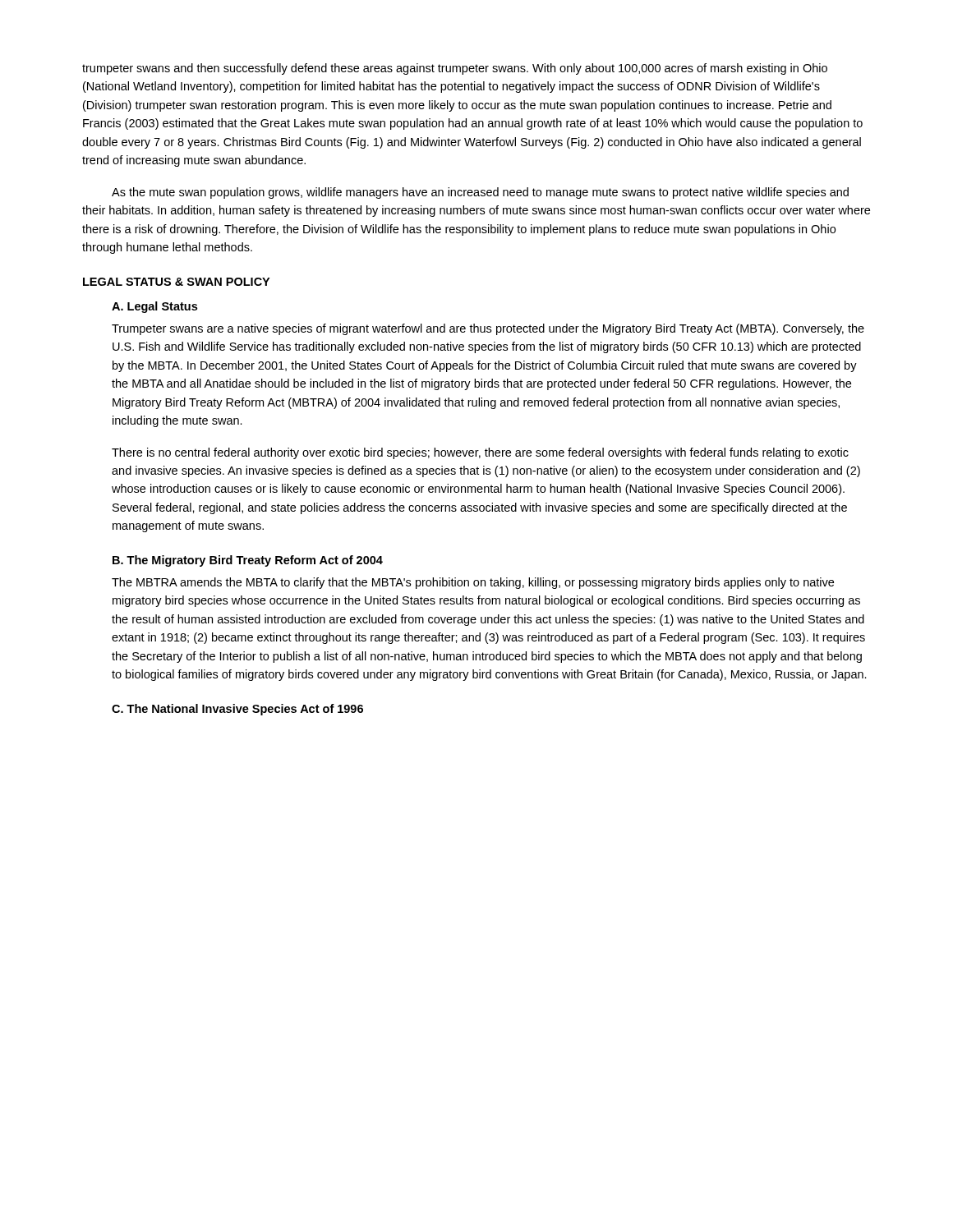
Task: Locate the passage starting "As the mute swan population grows, wildlife managers"
Action: pos(476,220)
